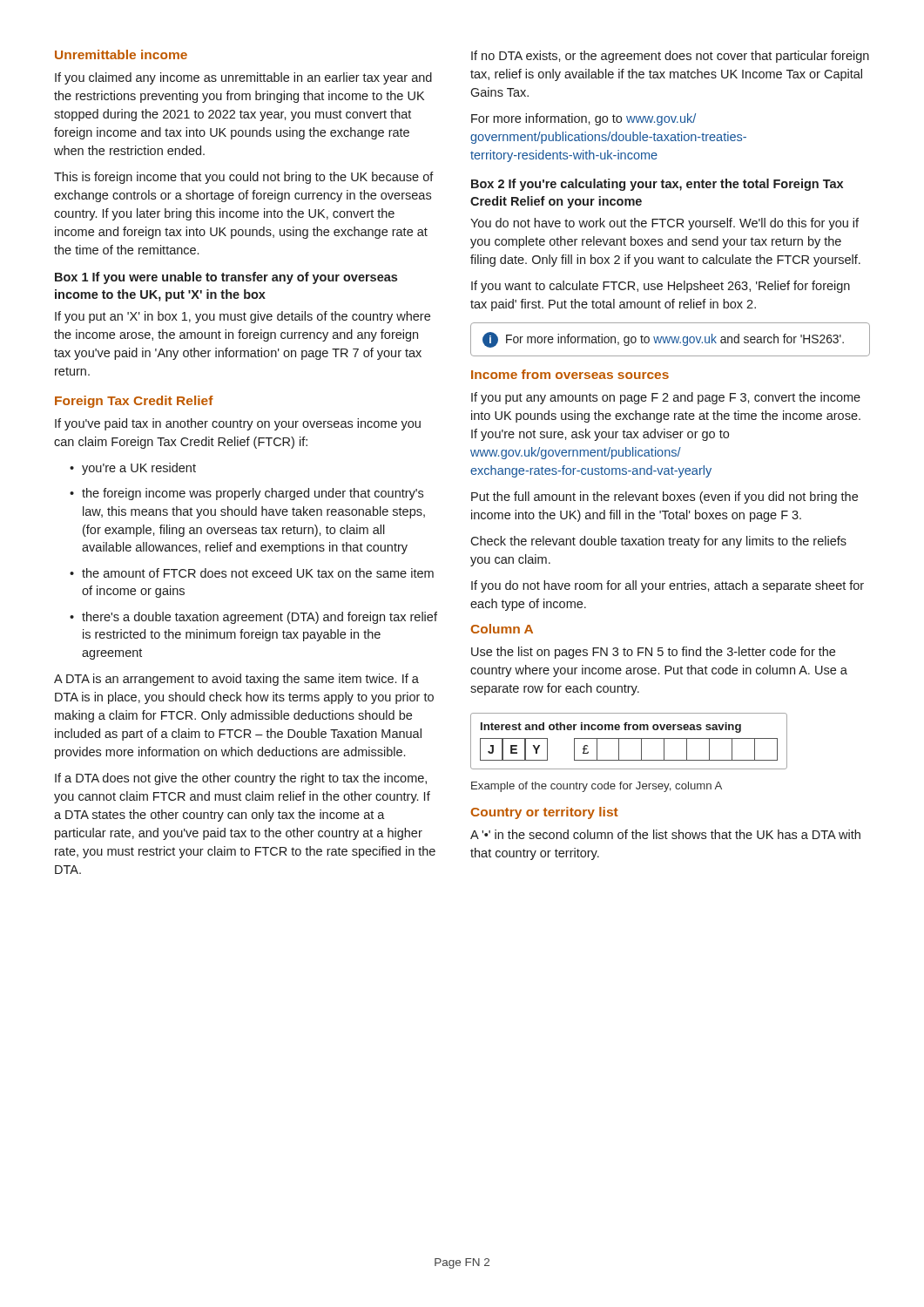This screenshot has height=1307, width=924.
Task: Point to the block beginning "Box 2 If you're calculating your tax, enter"
Action: coord(670,193)
